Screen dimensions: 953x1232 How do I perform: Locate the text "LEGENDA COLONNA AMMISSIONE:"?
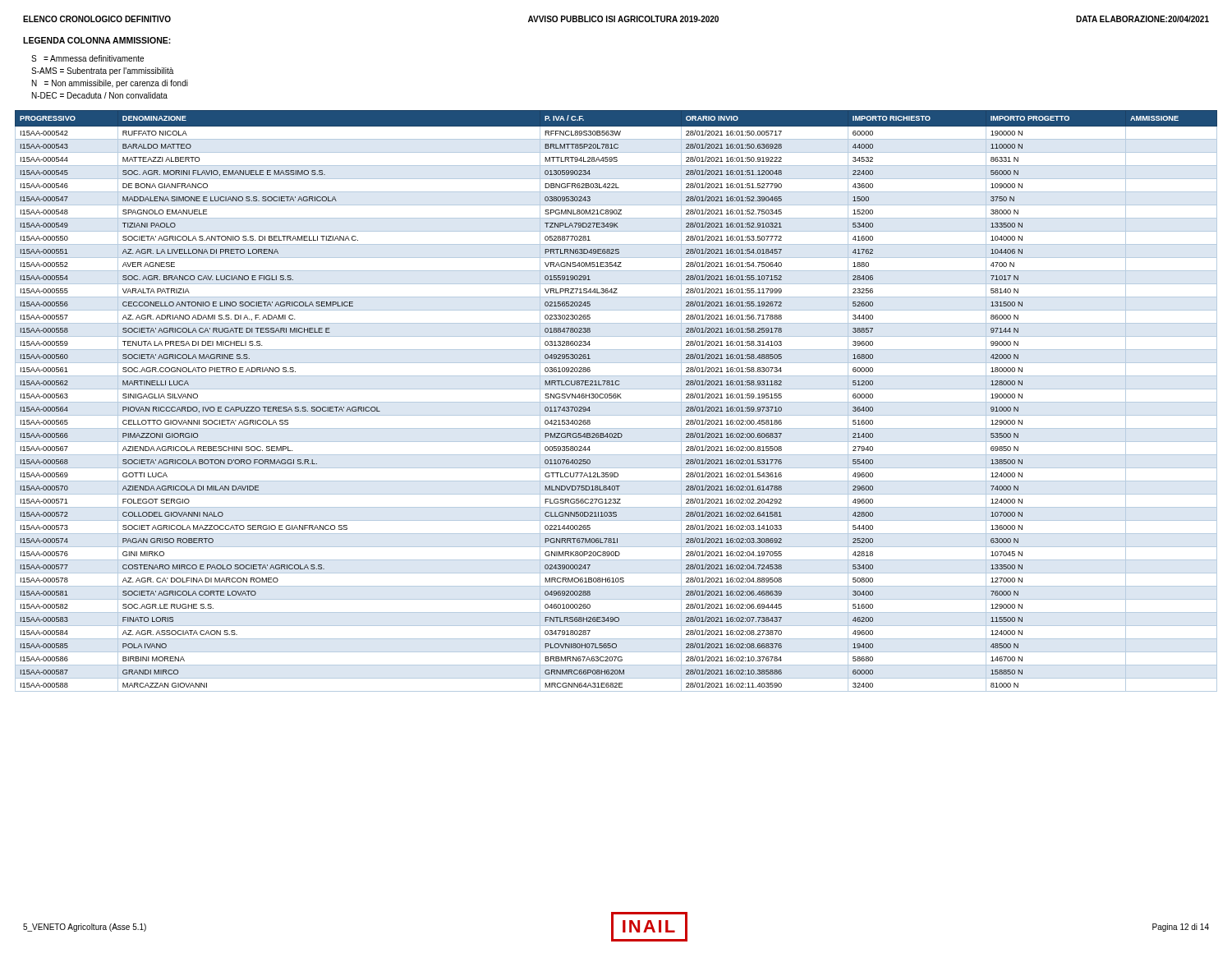97,40
